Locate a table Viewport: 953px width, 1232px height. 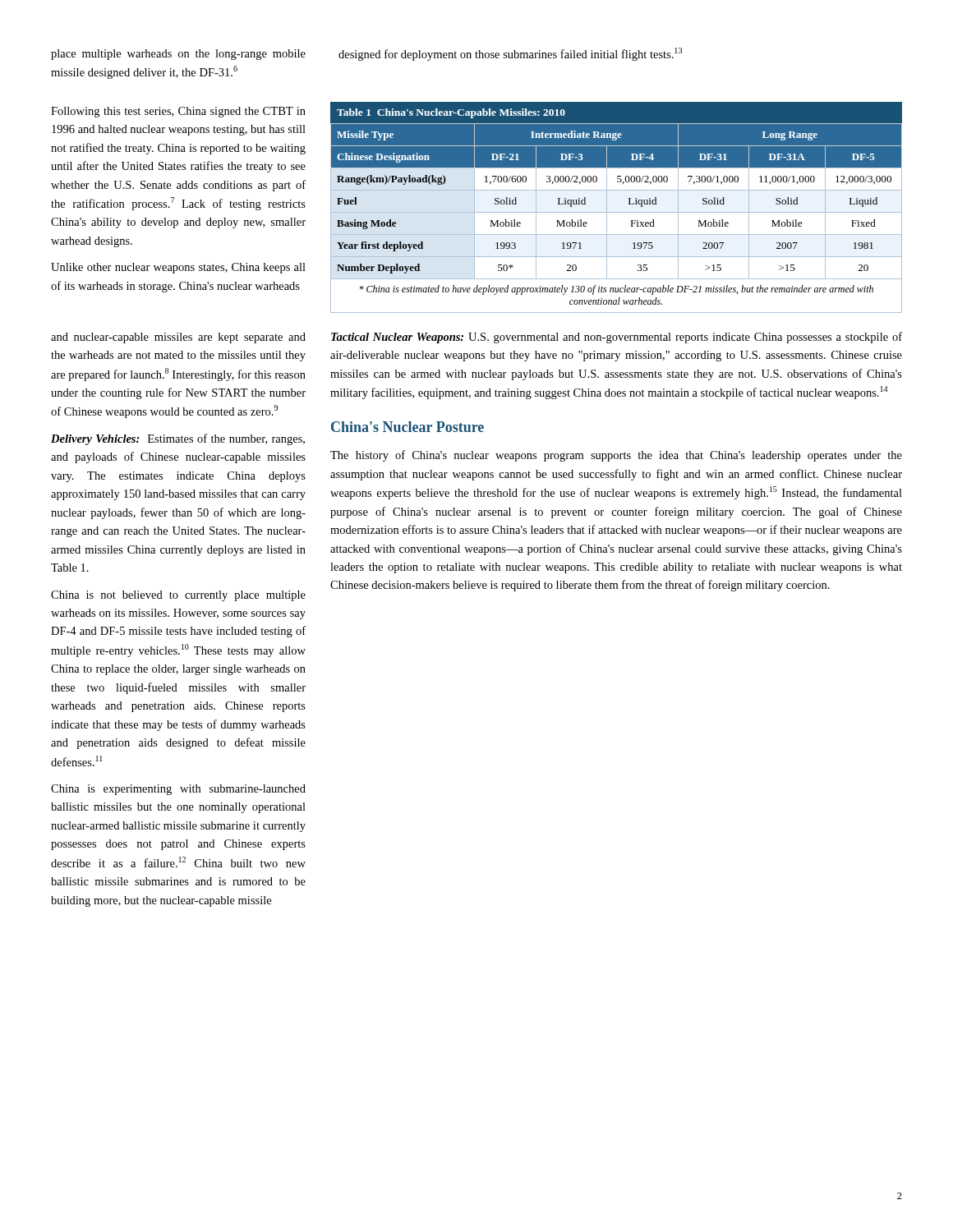pyautogui.click(x=616, y=207)
